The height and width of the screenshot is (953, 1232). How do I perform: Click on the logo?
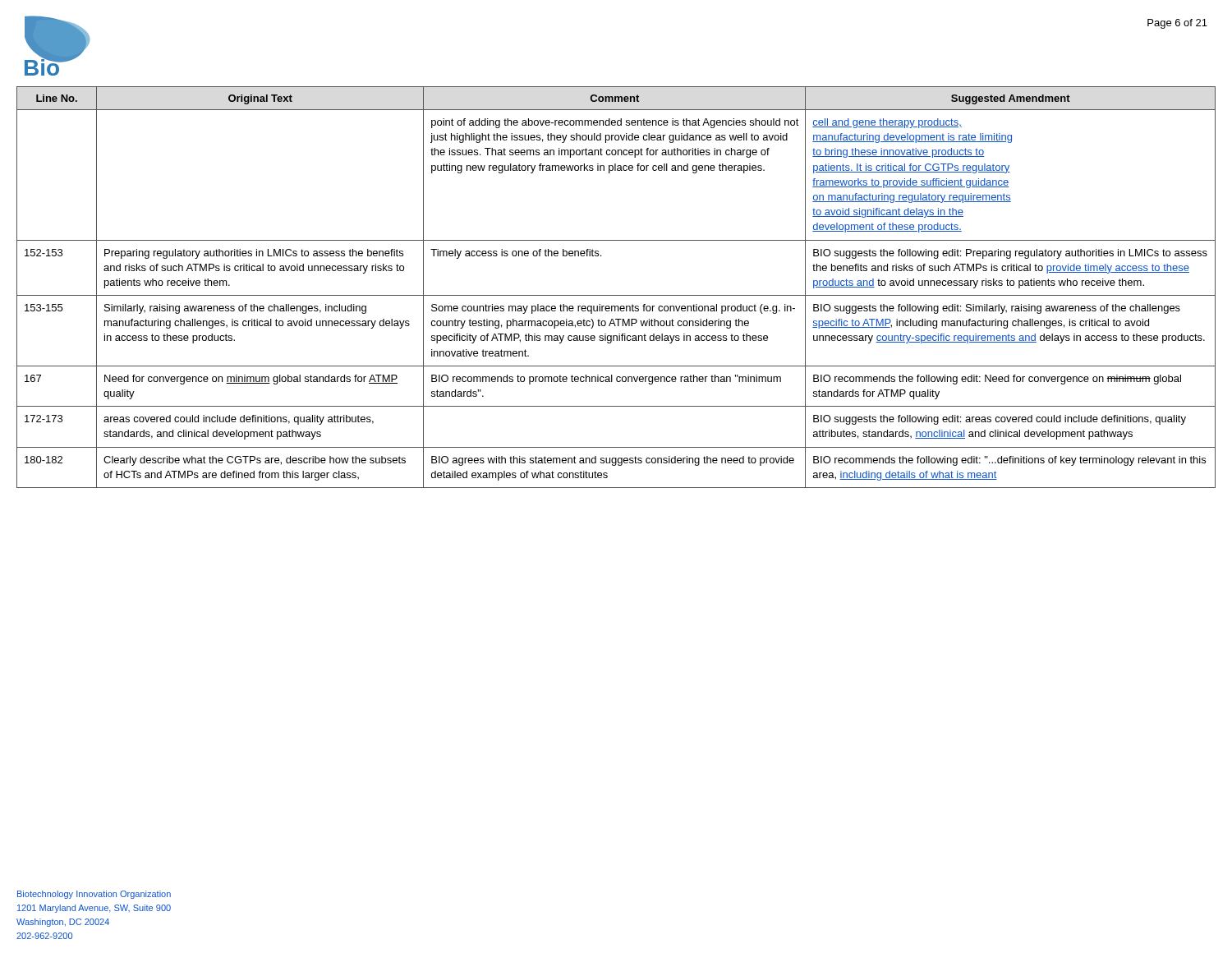point(66,45)
